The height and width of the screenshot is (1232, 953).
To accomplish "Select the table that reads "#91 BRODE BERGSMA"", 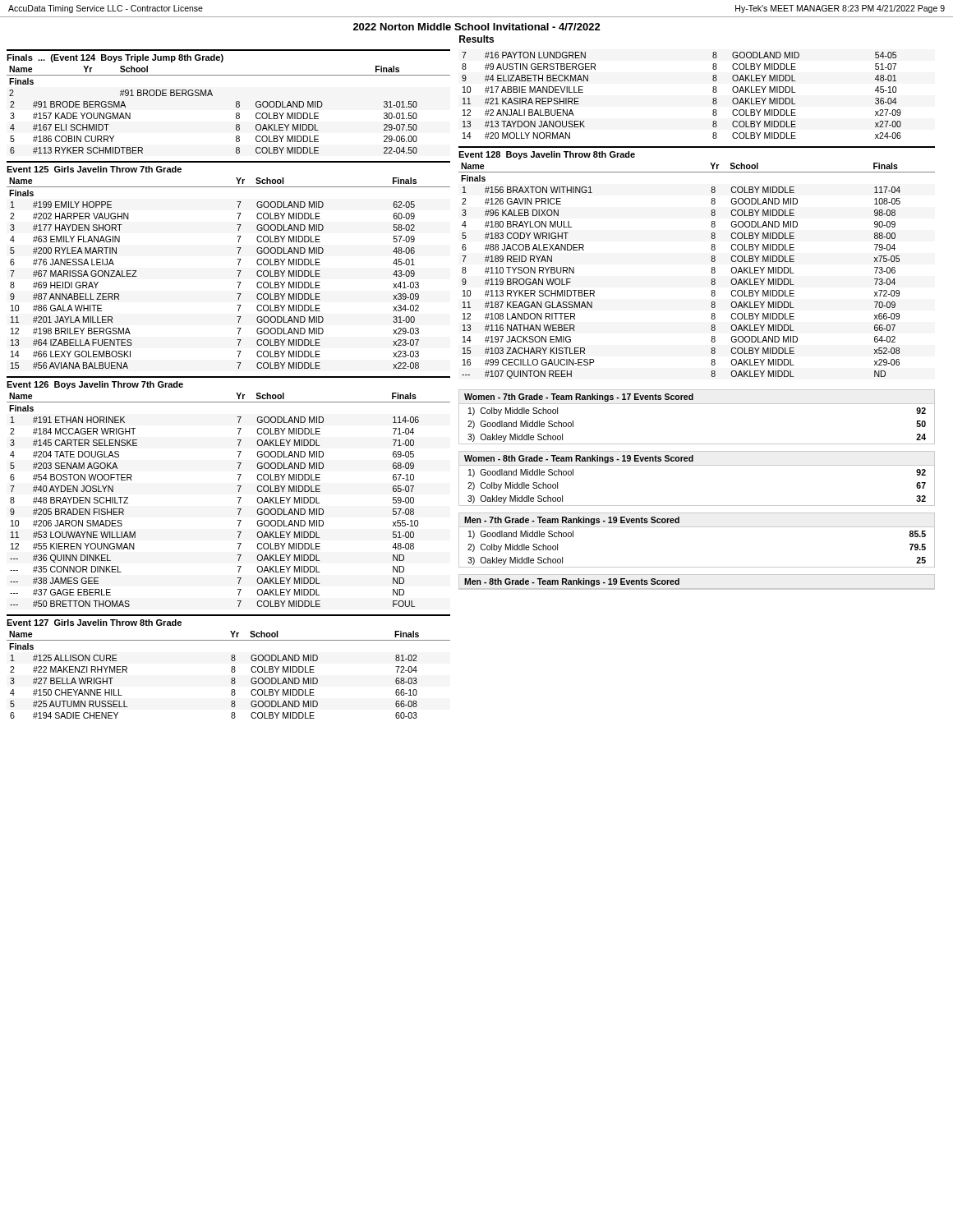I will click(228, 110).
